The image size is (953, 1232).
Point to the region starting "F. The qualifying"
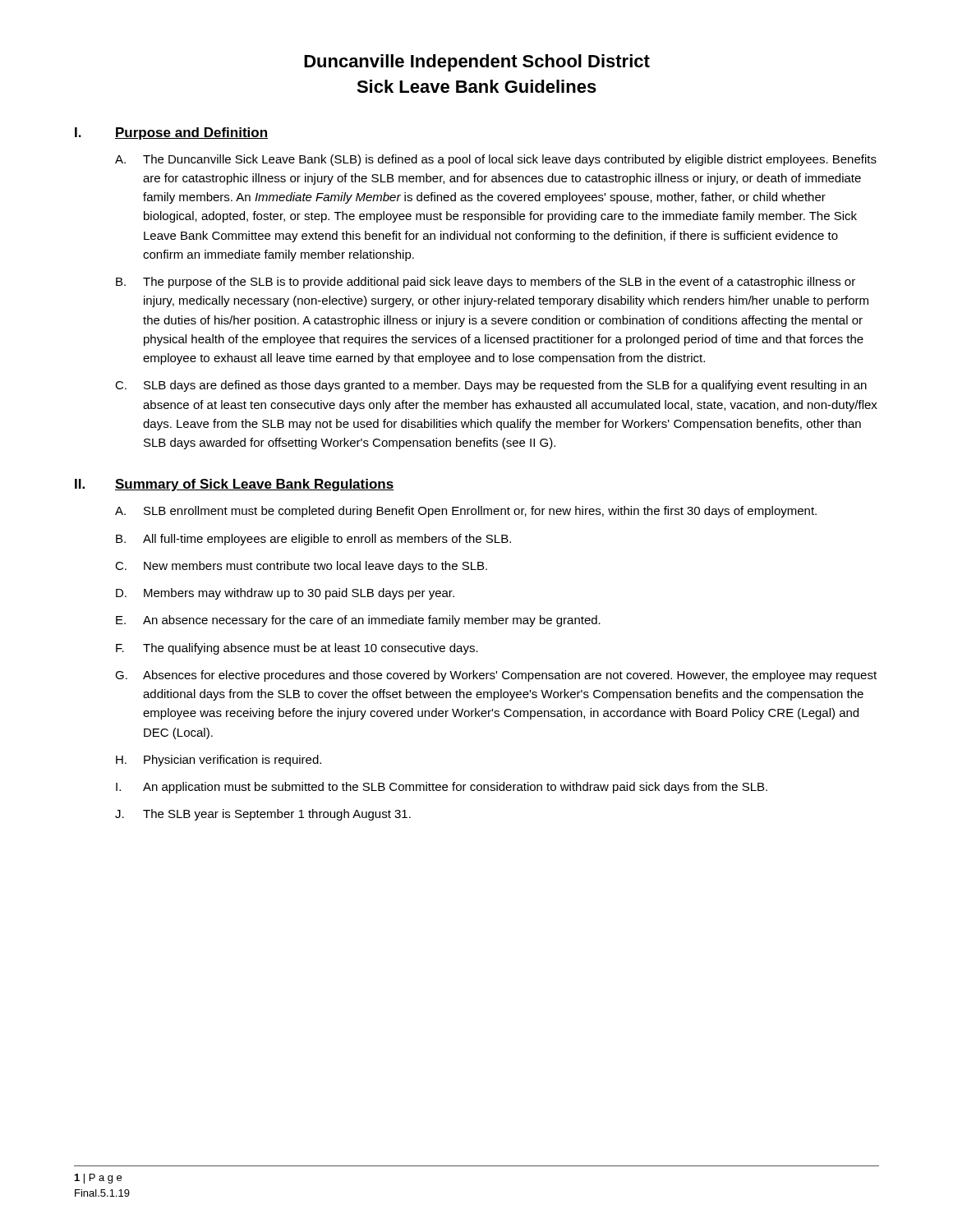[297, 649]
